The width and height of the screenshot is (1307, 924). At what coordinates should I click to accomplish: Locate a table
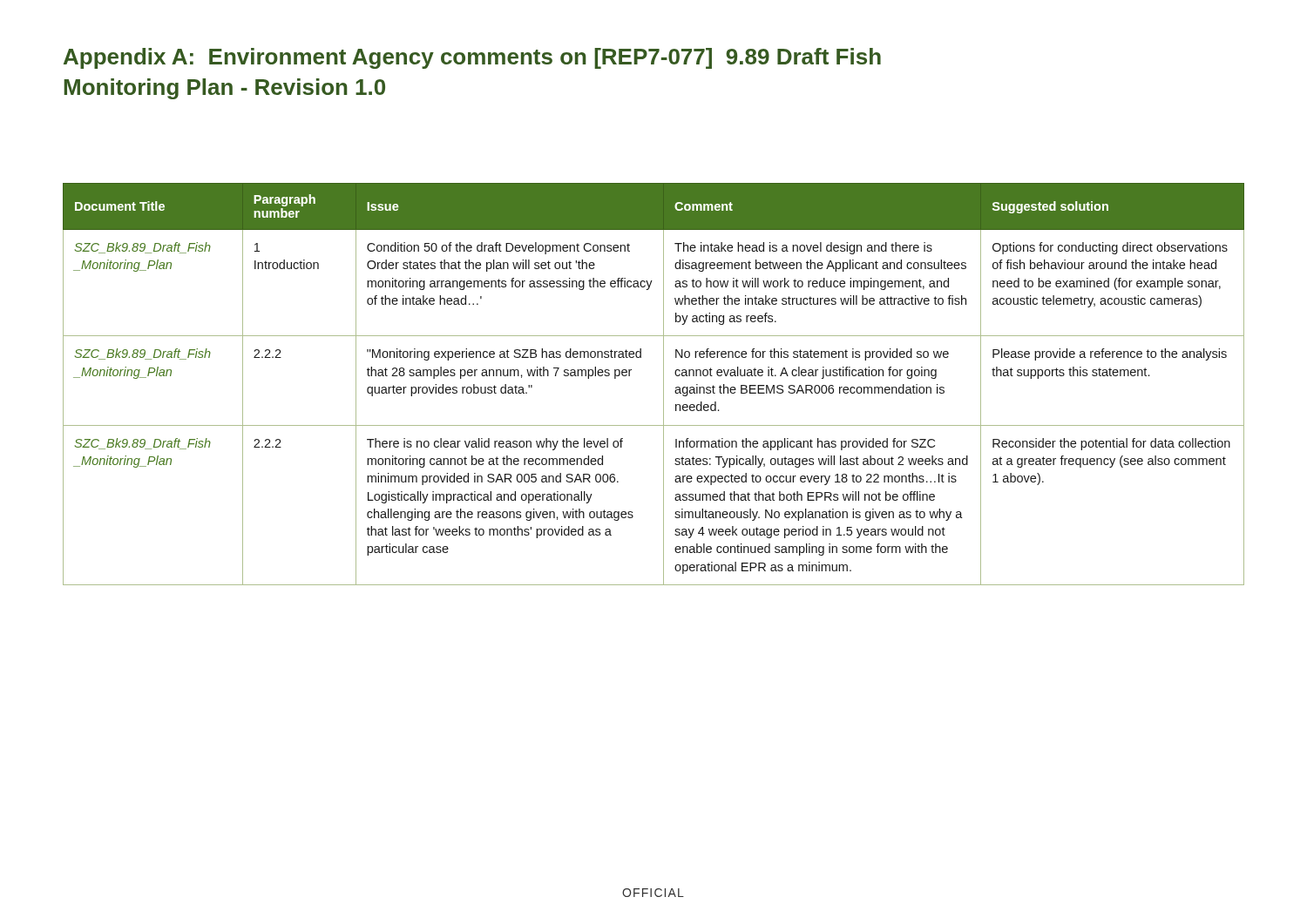point(654,384)
